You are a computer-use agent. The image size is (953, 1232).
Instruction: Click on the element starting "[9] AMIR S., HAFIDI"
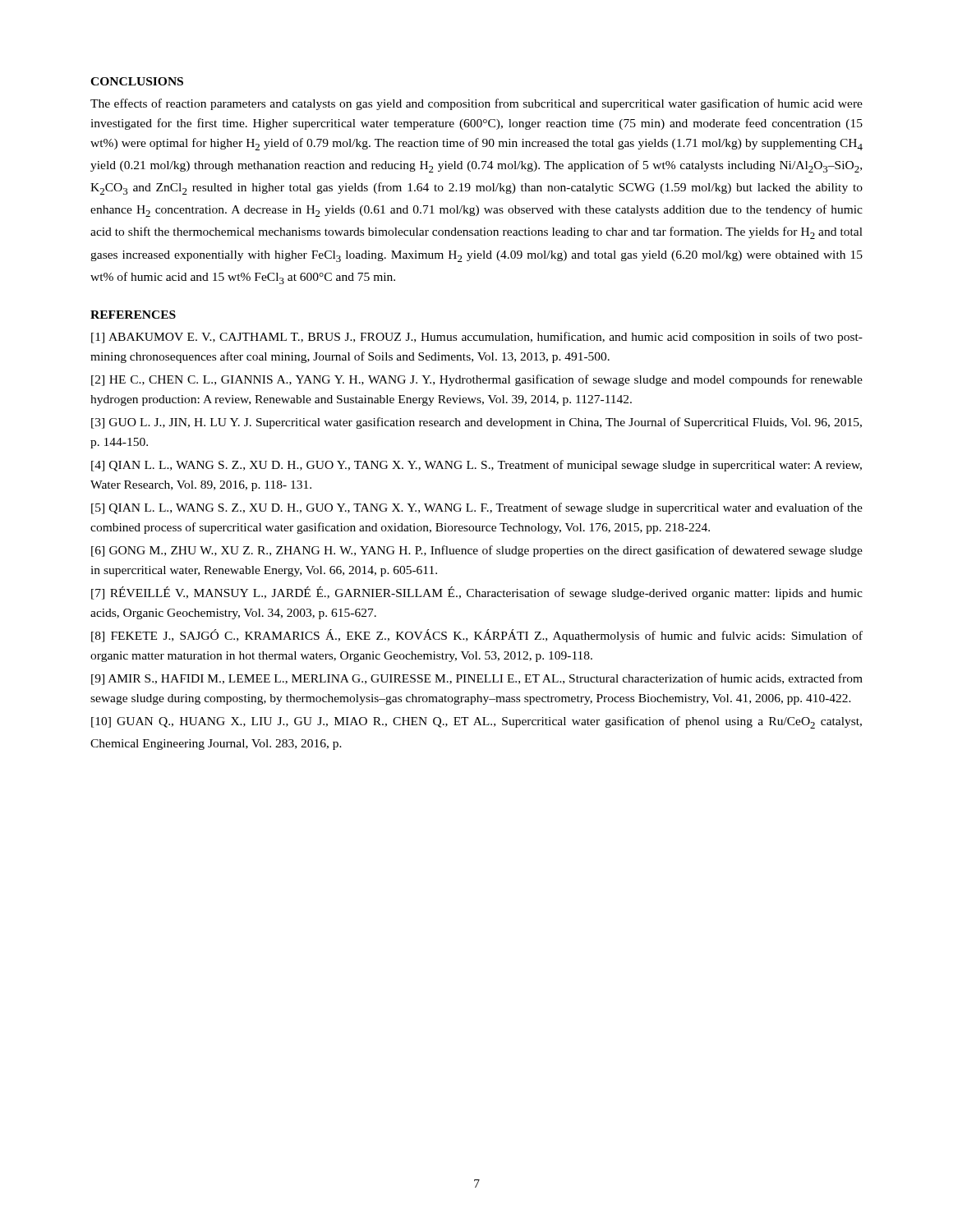[476, 688]
